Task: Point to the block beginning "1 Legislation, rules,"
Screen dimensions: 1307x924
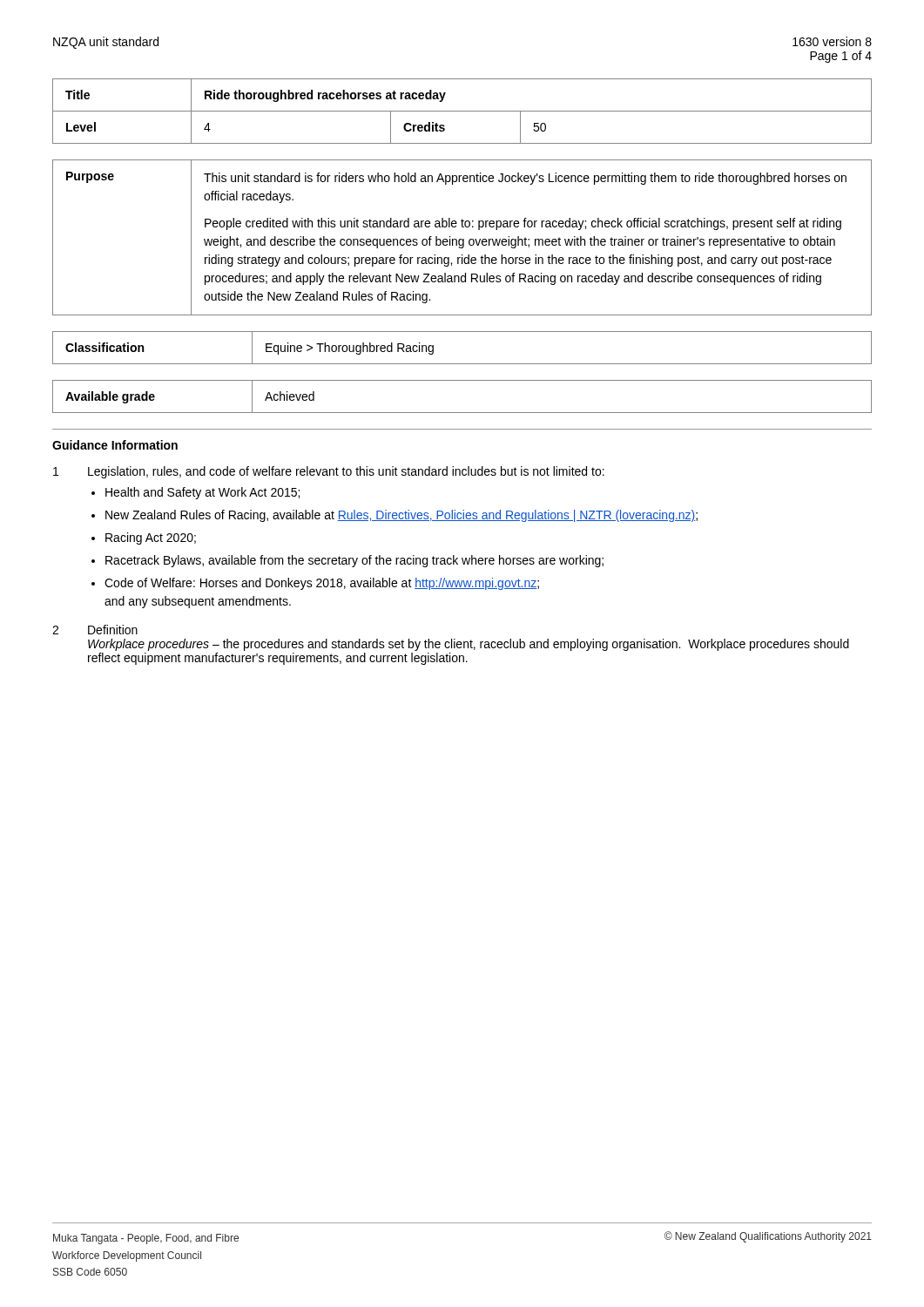Action: point(329,472)
